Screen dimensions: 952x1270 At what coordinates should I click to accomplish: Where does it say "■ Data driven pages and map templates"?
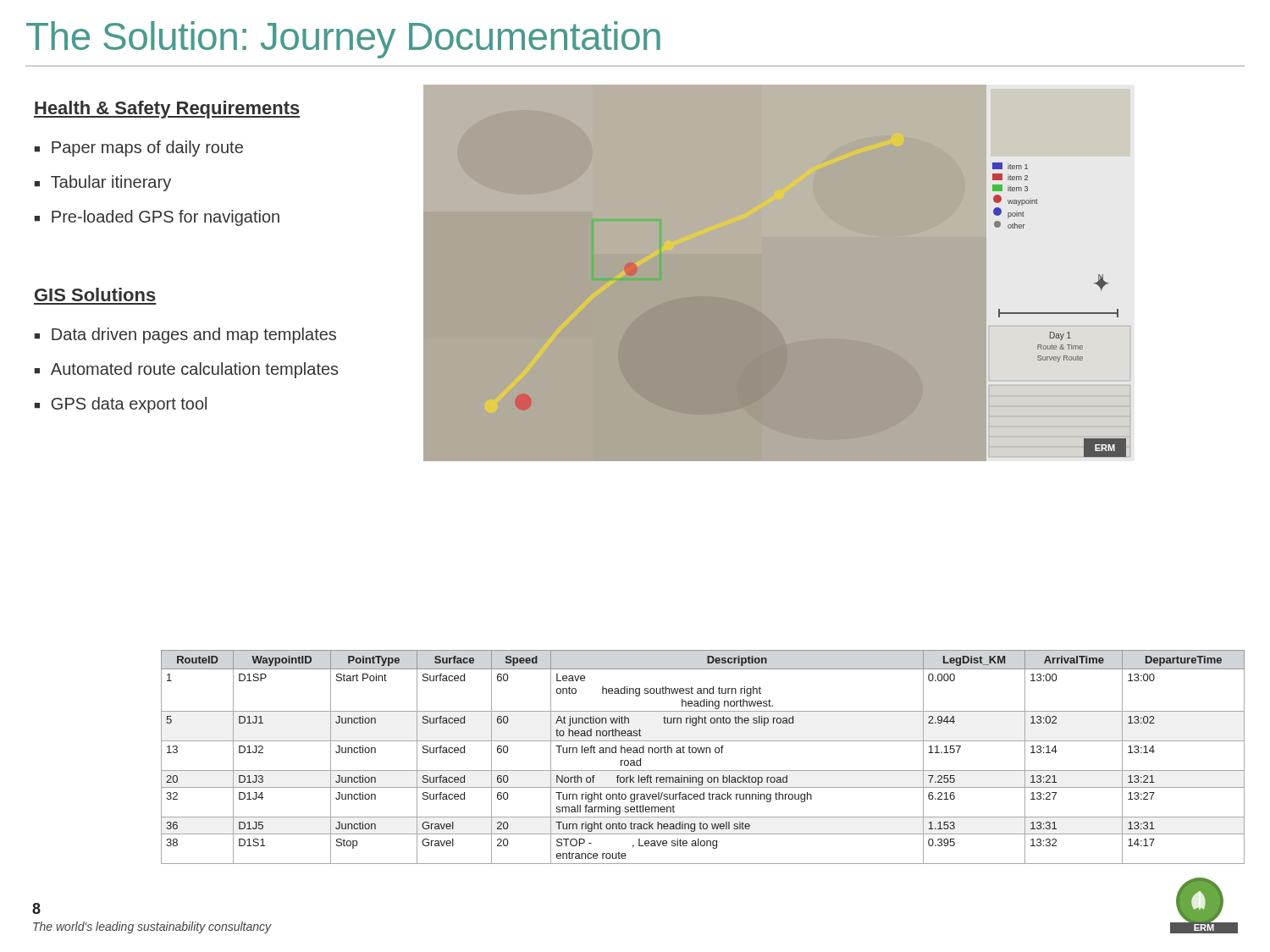(x=185, y=335)
